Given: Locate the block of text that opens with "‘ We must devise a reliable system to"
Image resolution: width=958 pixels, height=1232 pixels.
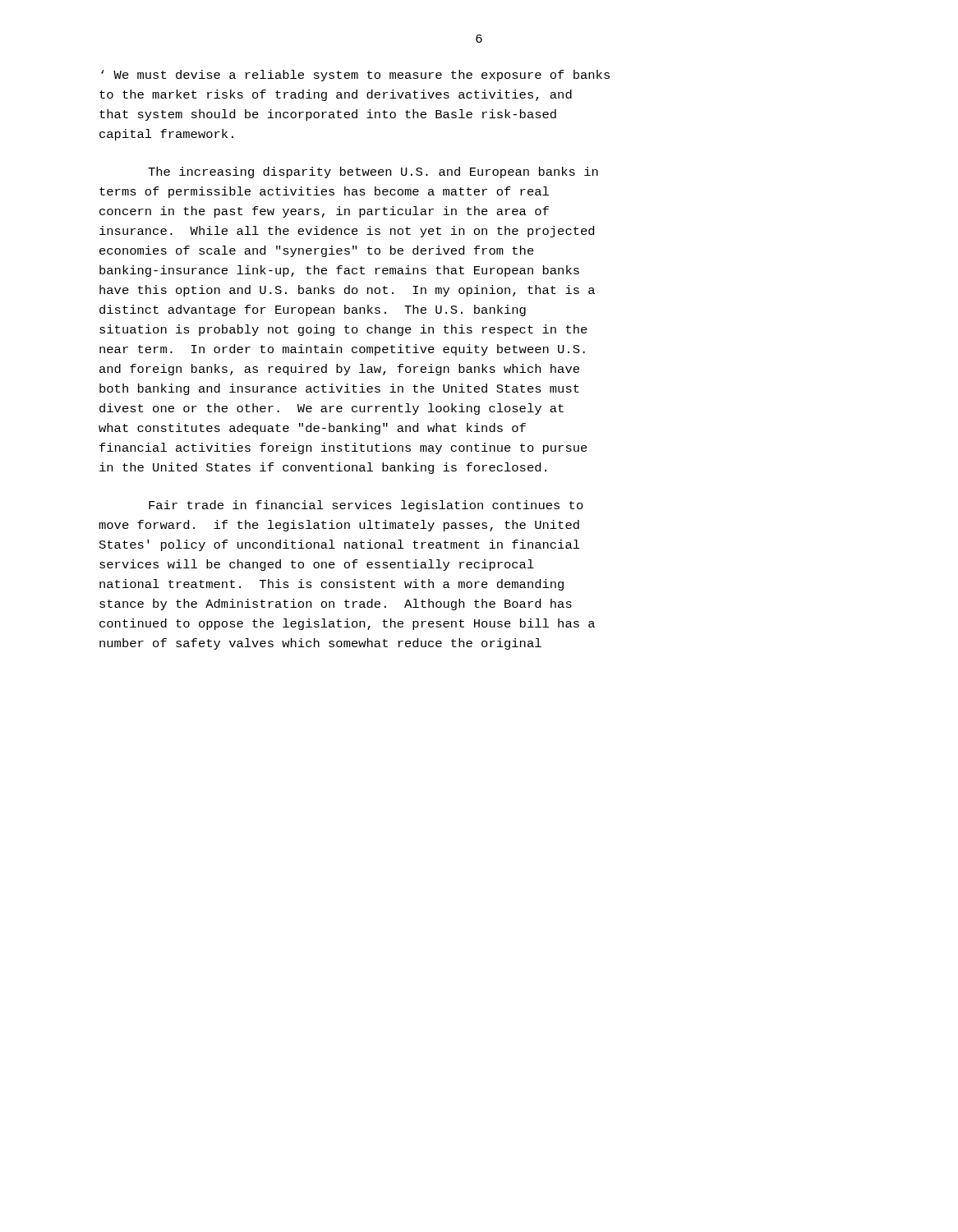Looking at the screenshot, I should (355, 105).
